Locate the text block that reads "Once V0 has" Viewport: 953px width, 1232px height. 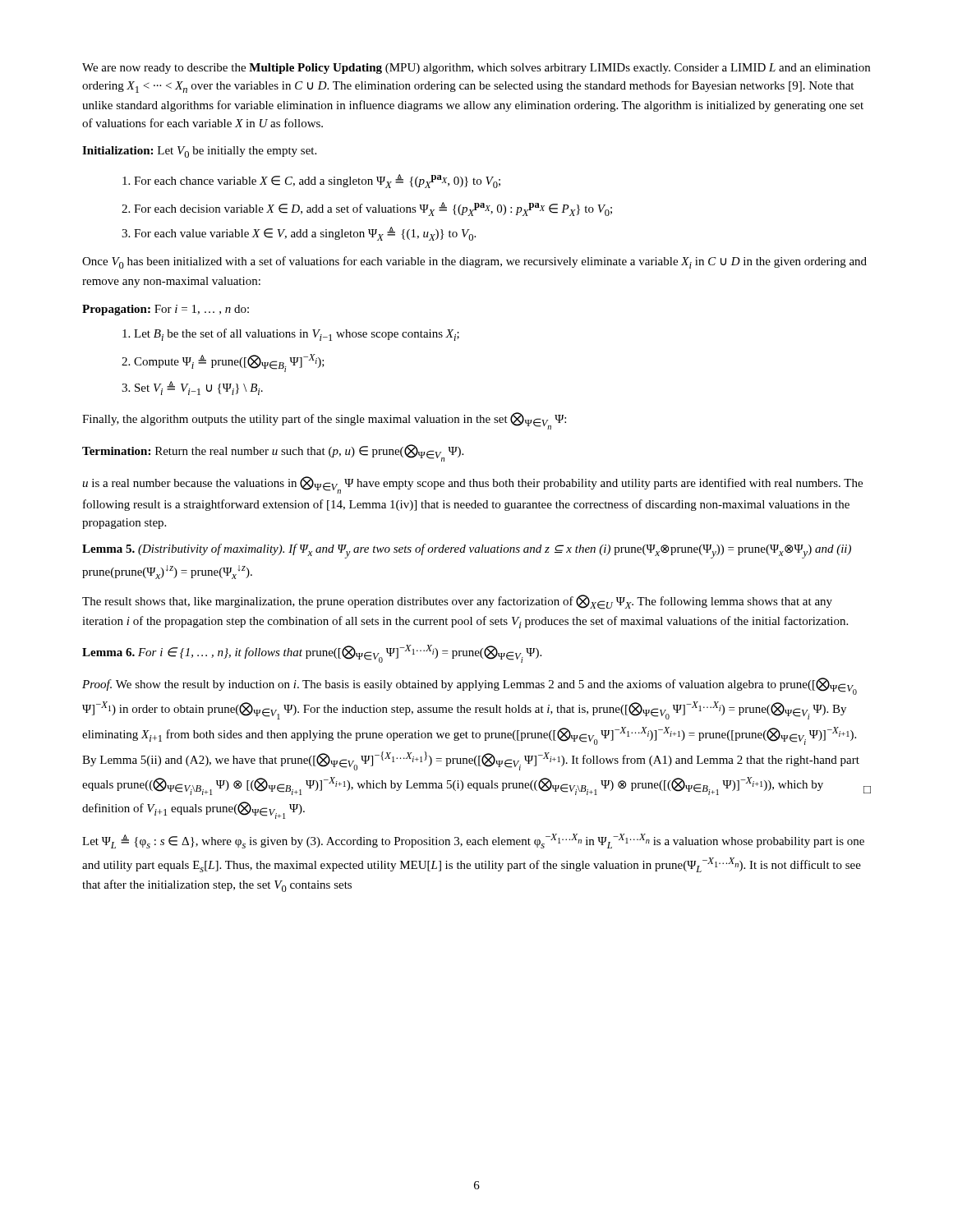[x=474, y=271]
